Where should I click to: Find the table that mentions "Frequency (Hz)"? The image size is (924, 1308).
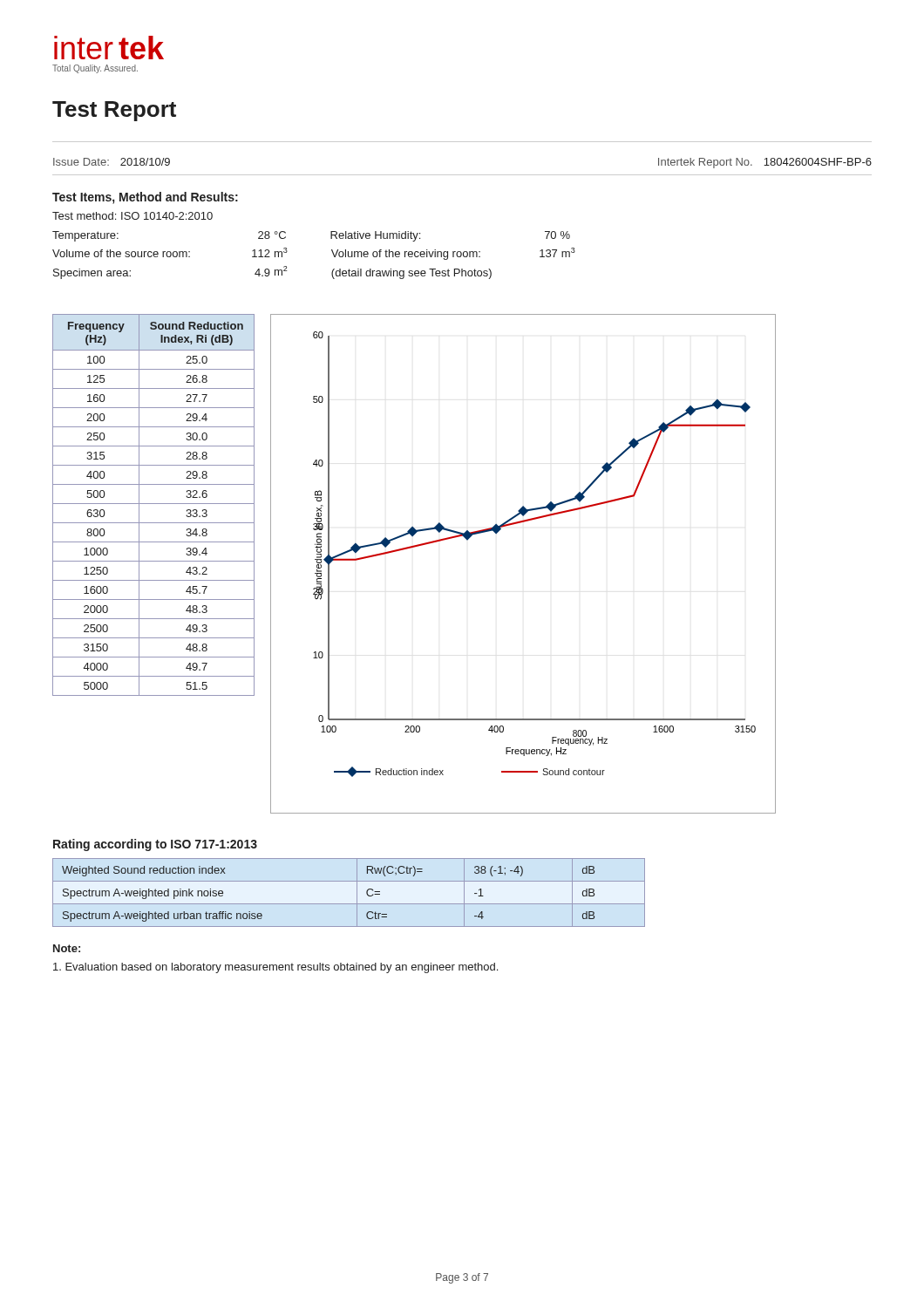[154, 564]
